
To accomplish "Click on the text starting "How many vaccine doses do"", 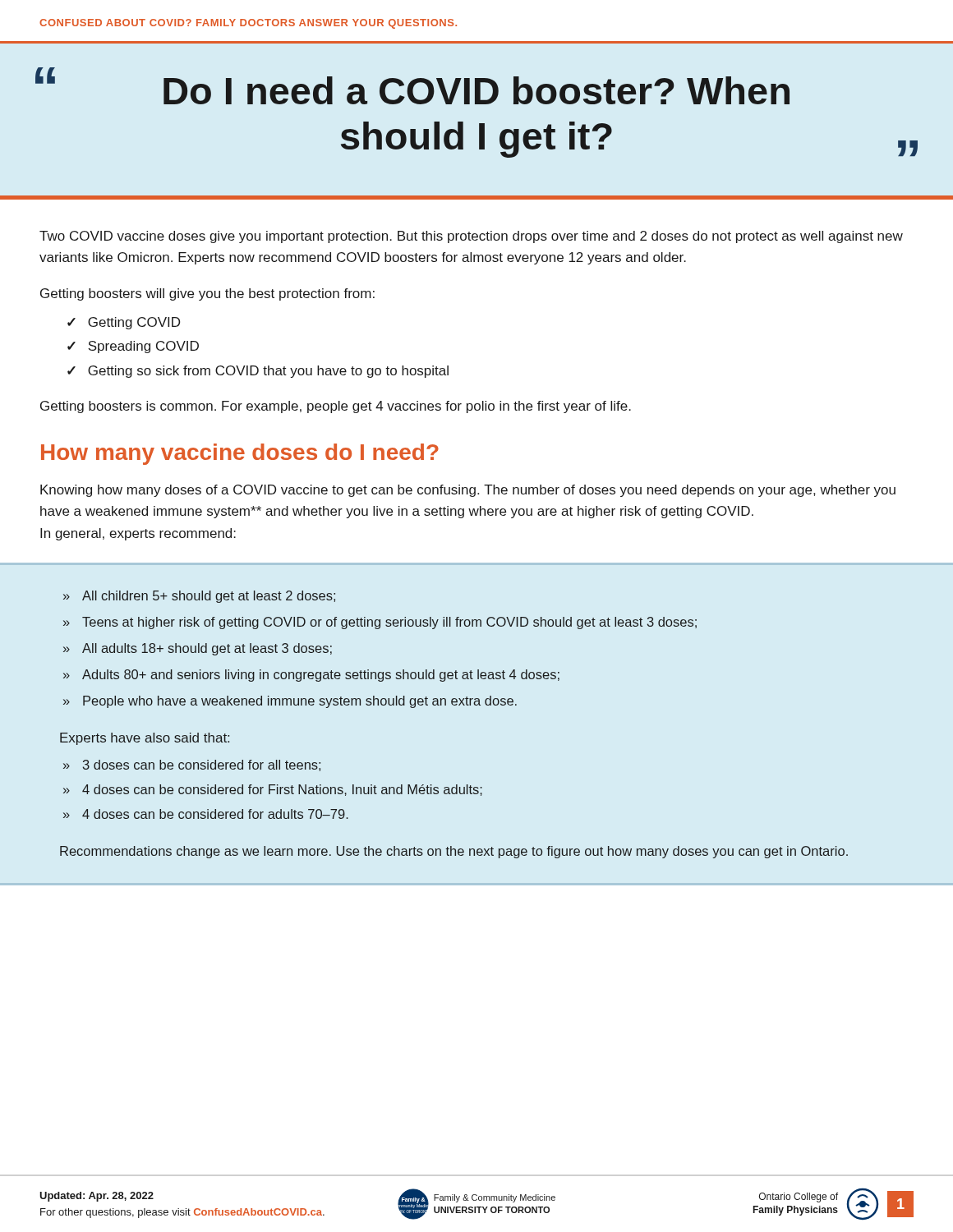I will point(239,452).
